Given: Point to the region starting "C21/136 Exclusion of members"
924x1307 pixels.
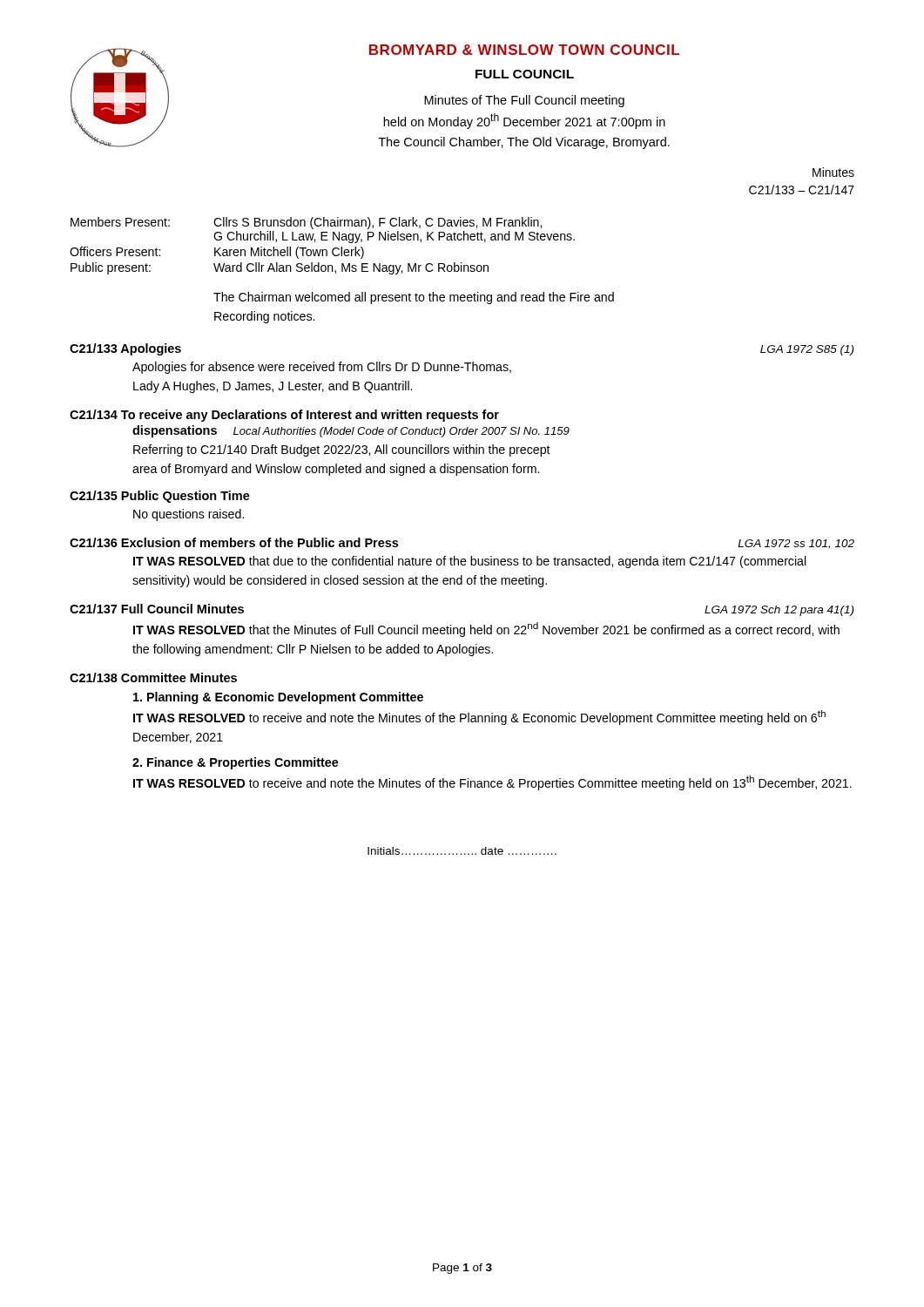Looking at the screenshot, I should (x=234, y=543).
